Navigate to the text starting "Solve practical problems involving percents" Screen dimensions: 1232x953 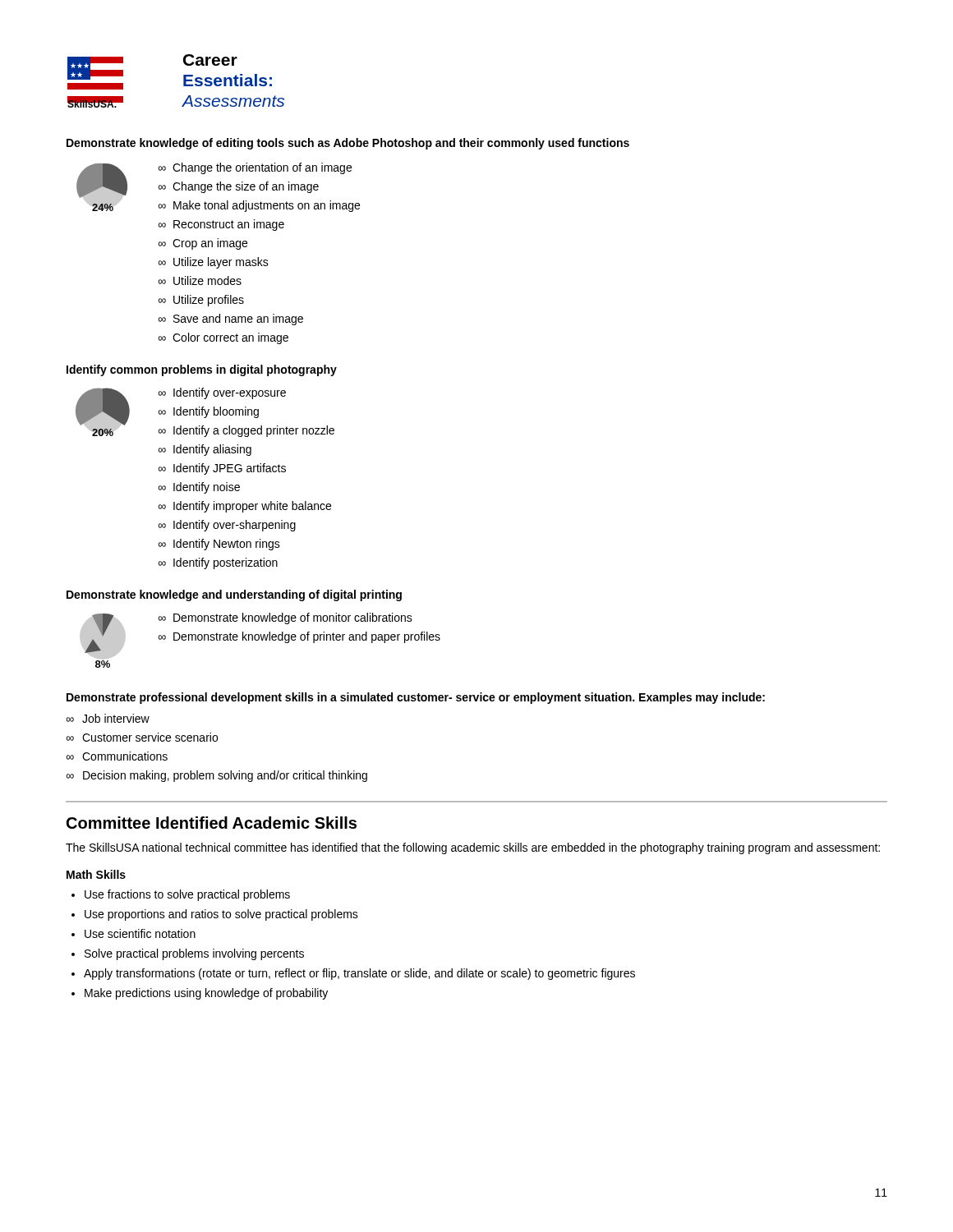[x=194, y=954]
